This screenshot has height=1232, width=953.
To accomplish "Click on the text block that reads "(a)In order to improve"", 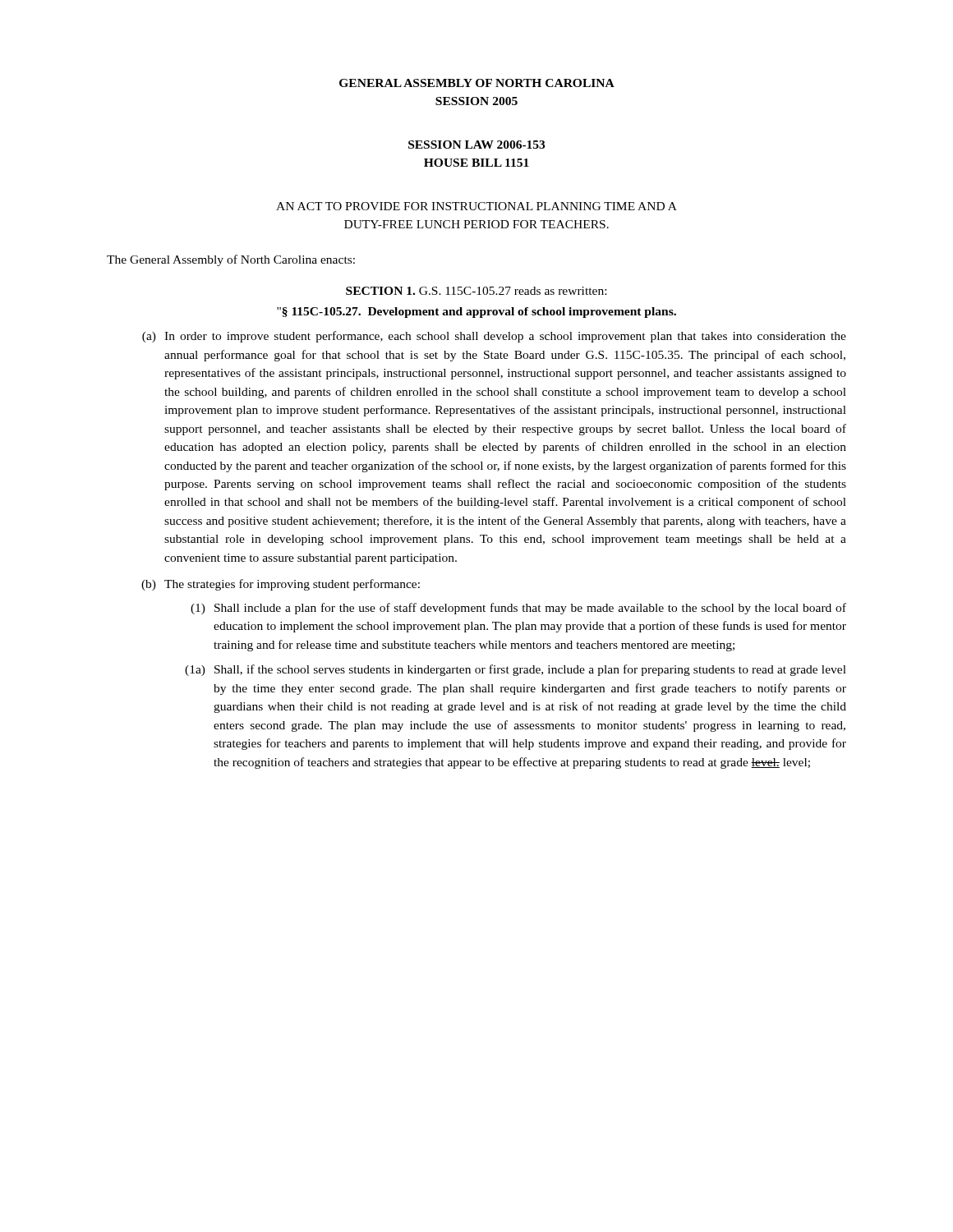I will pos(476,447).
